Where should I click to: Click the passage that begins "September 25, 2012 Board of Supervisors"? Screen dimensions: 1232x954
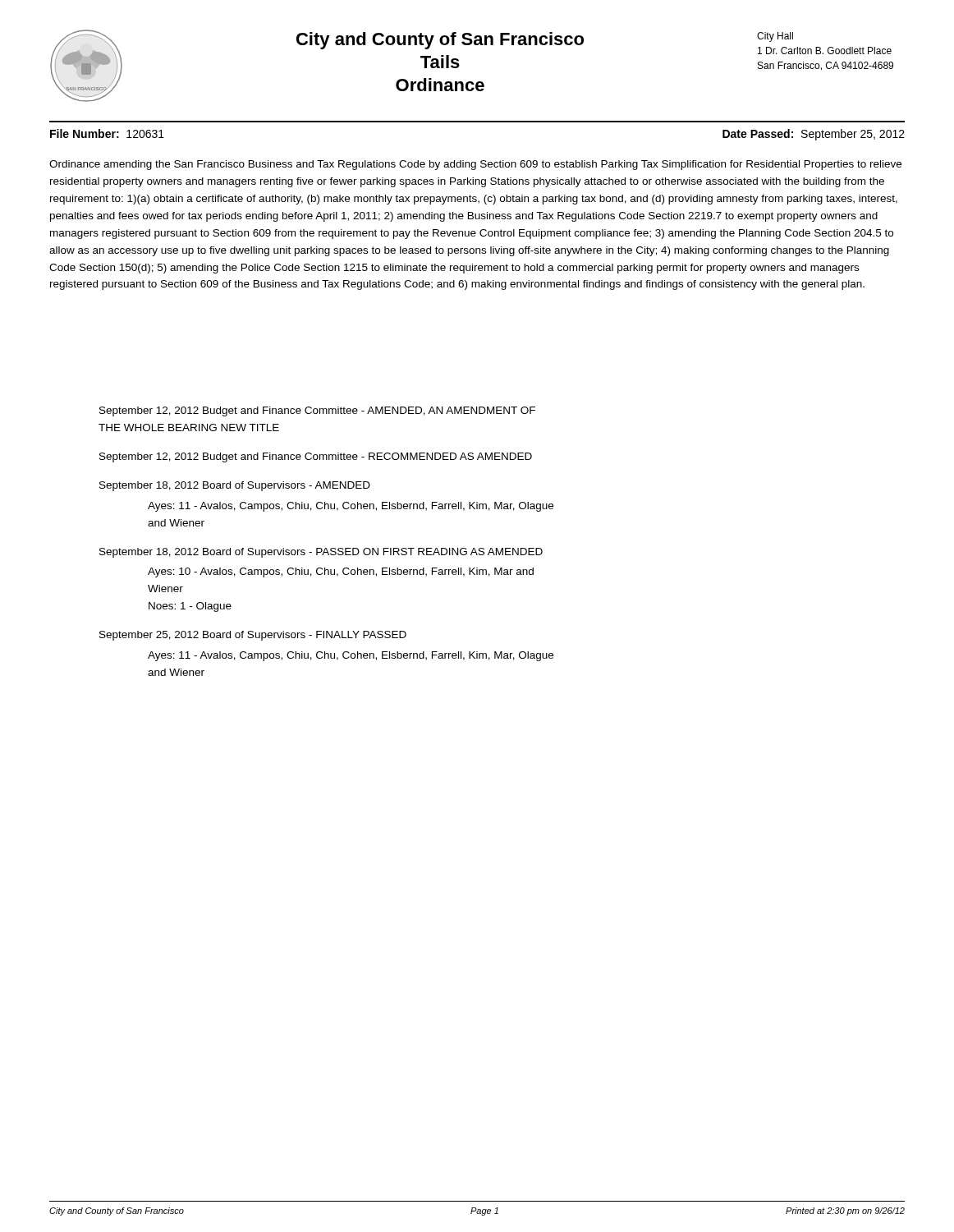pos(502,655)
